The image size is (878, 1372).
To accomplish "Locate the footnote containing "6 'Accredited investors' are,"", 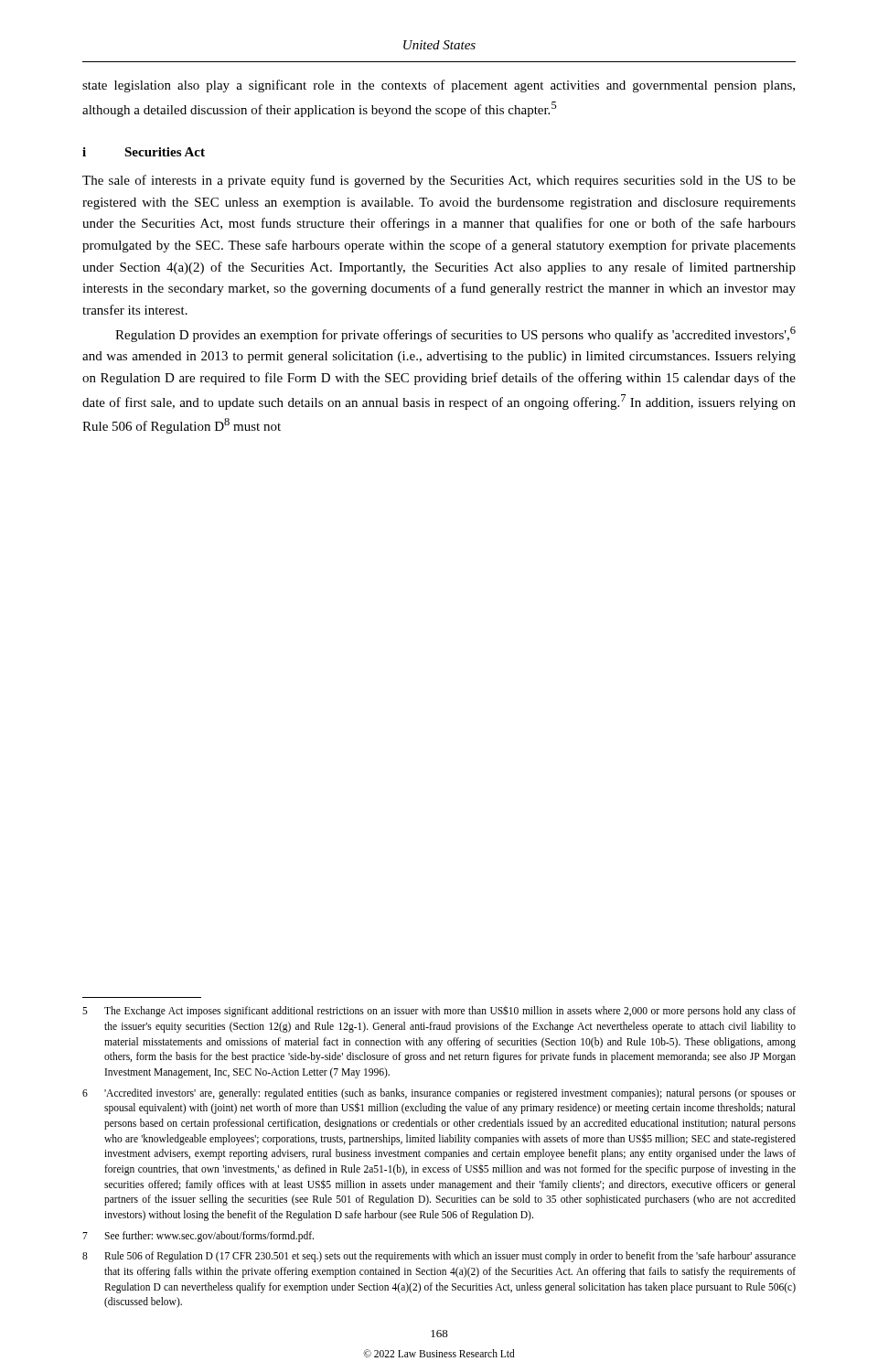I will (x=439, y=1154).
